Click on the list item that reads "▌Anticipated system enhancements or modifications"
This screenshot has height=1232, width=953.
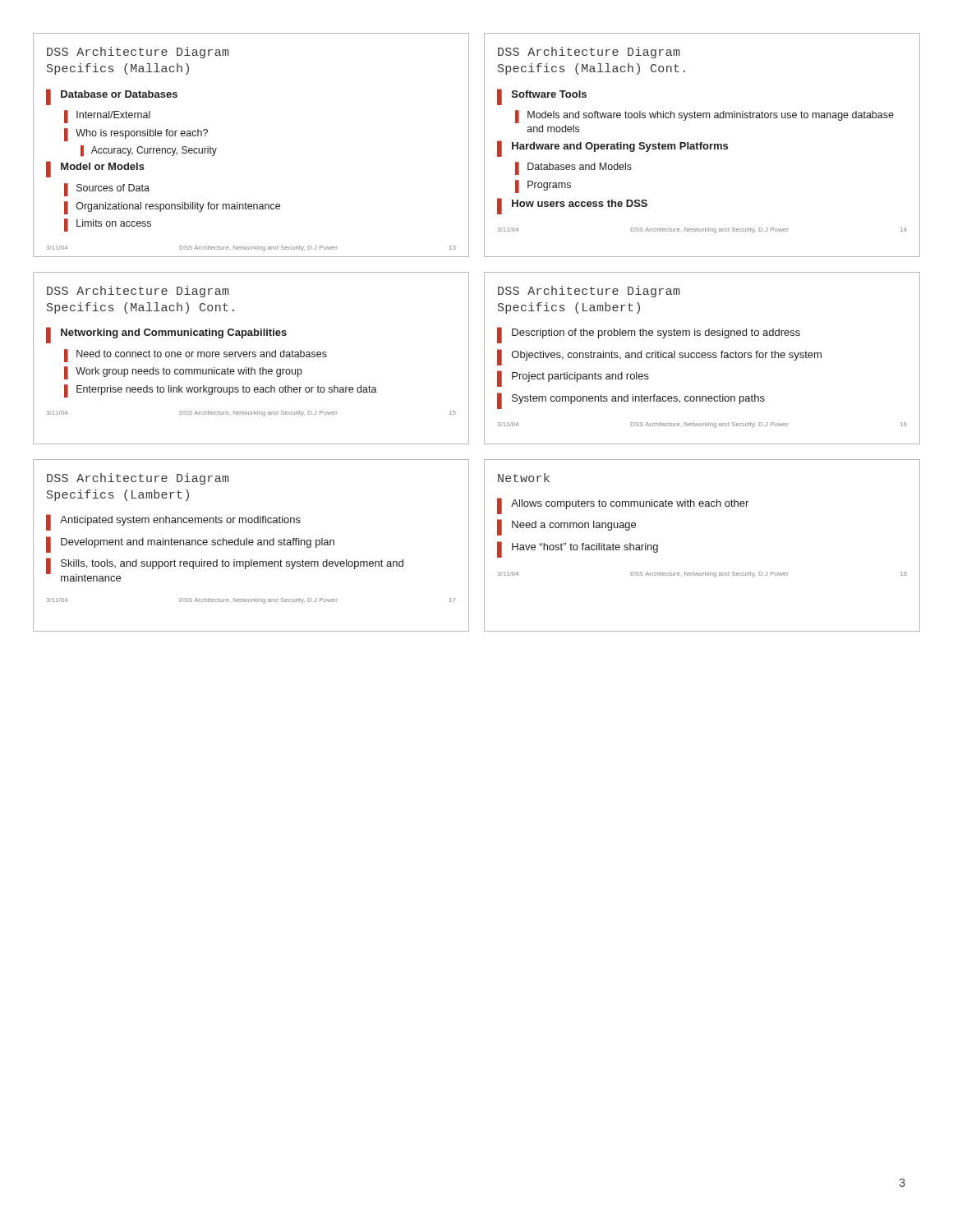173,522
